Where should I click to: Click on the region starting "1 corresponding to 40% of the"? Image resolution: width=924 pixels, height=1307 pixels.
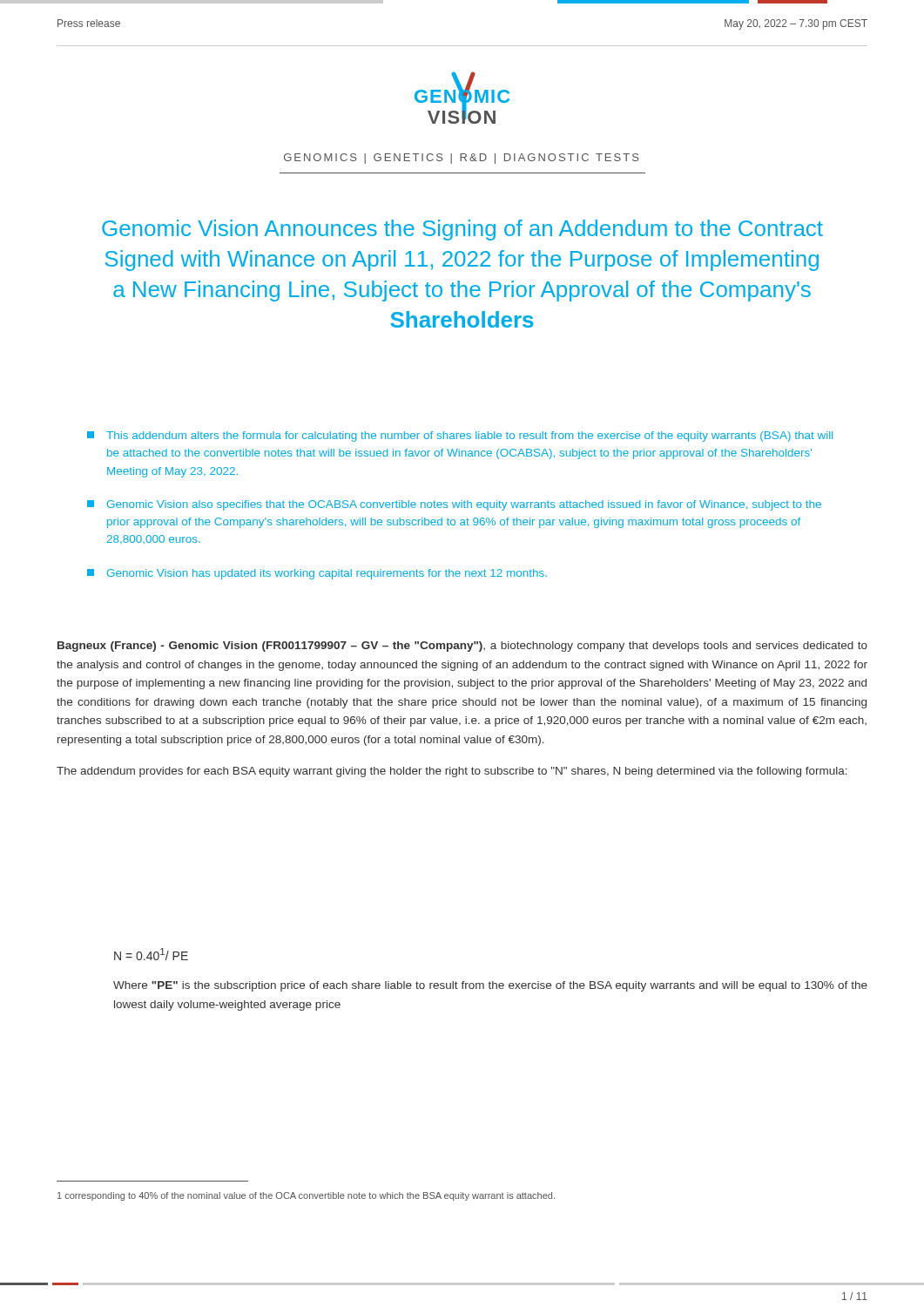point(462,1192)
